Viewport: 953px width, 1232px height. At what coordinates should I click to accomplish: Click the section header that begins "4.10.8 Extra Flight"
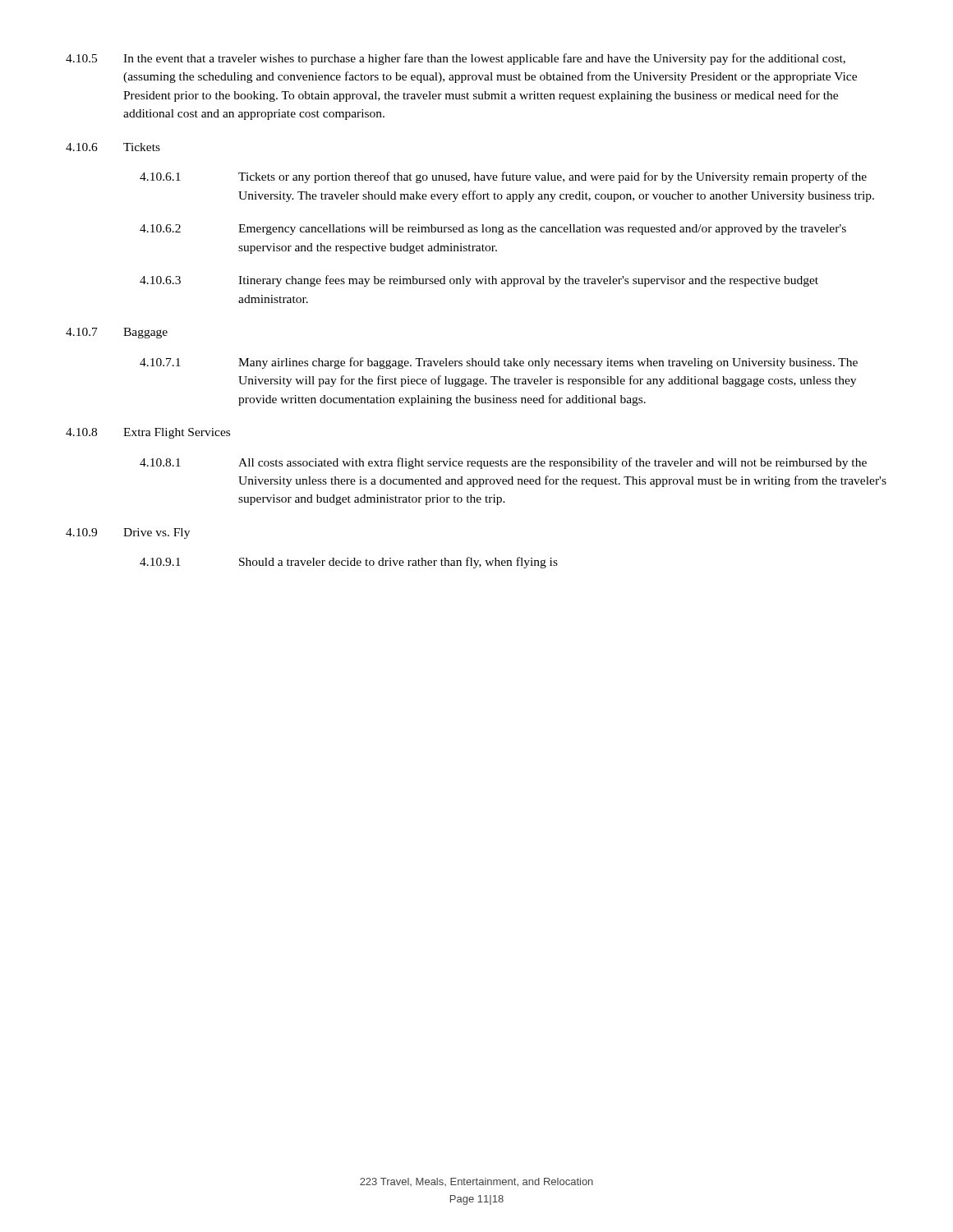pos(148,433)
